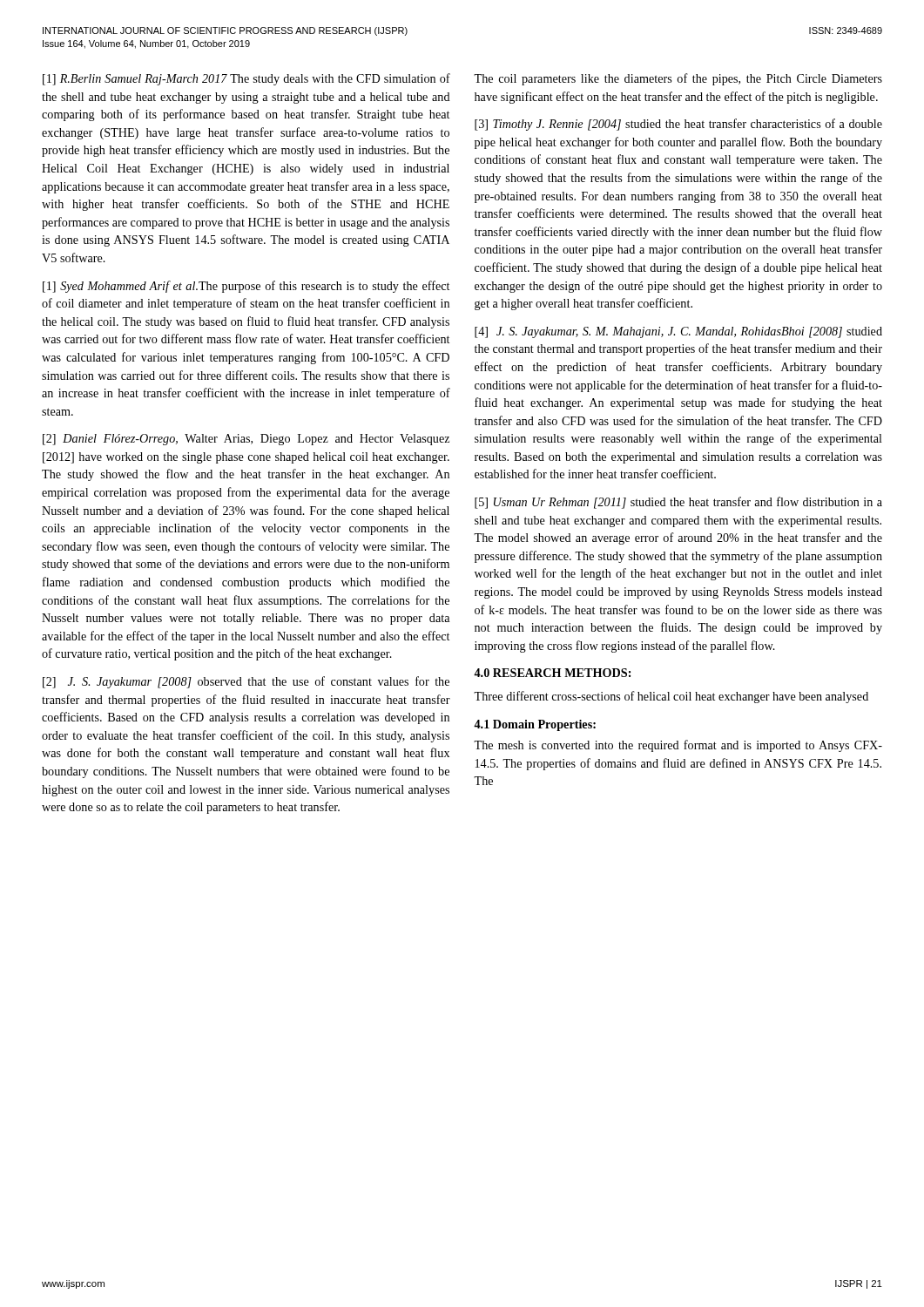Find "4.0 RESEARCH METHODS:" on this page
Image resolution: width=924 pixels, height=1307 pixels.
pos(553,673)
